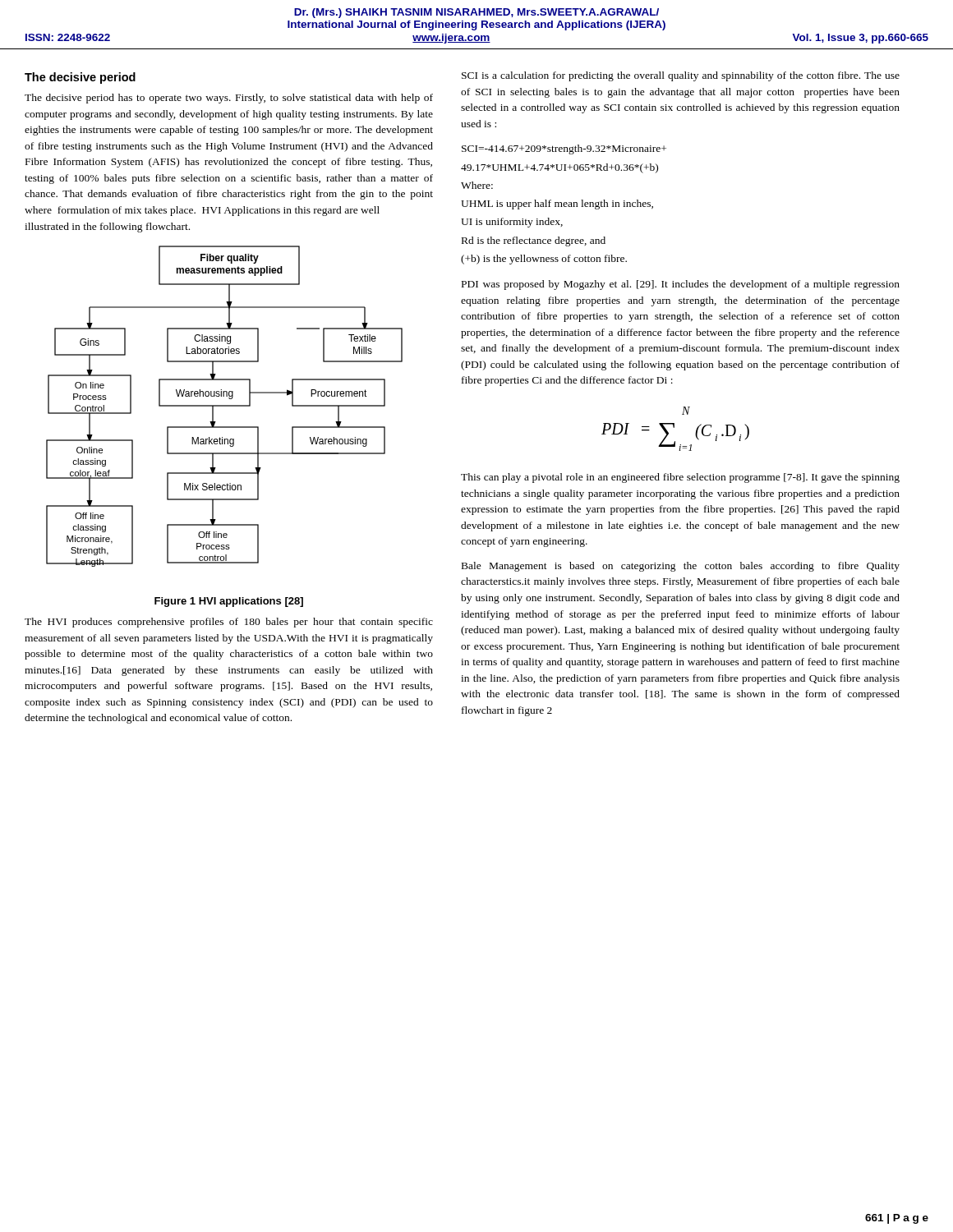Click the flowchart
This screenshot has height=1232, width=953.
click(229, 416)
